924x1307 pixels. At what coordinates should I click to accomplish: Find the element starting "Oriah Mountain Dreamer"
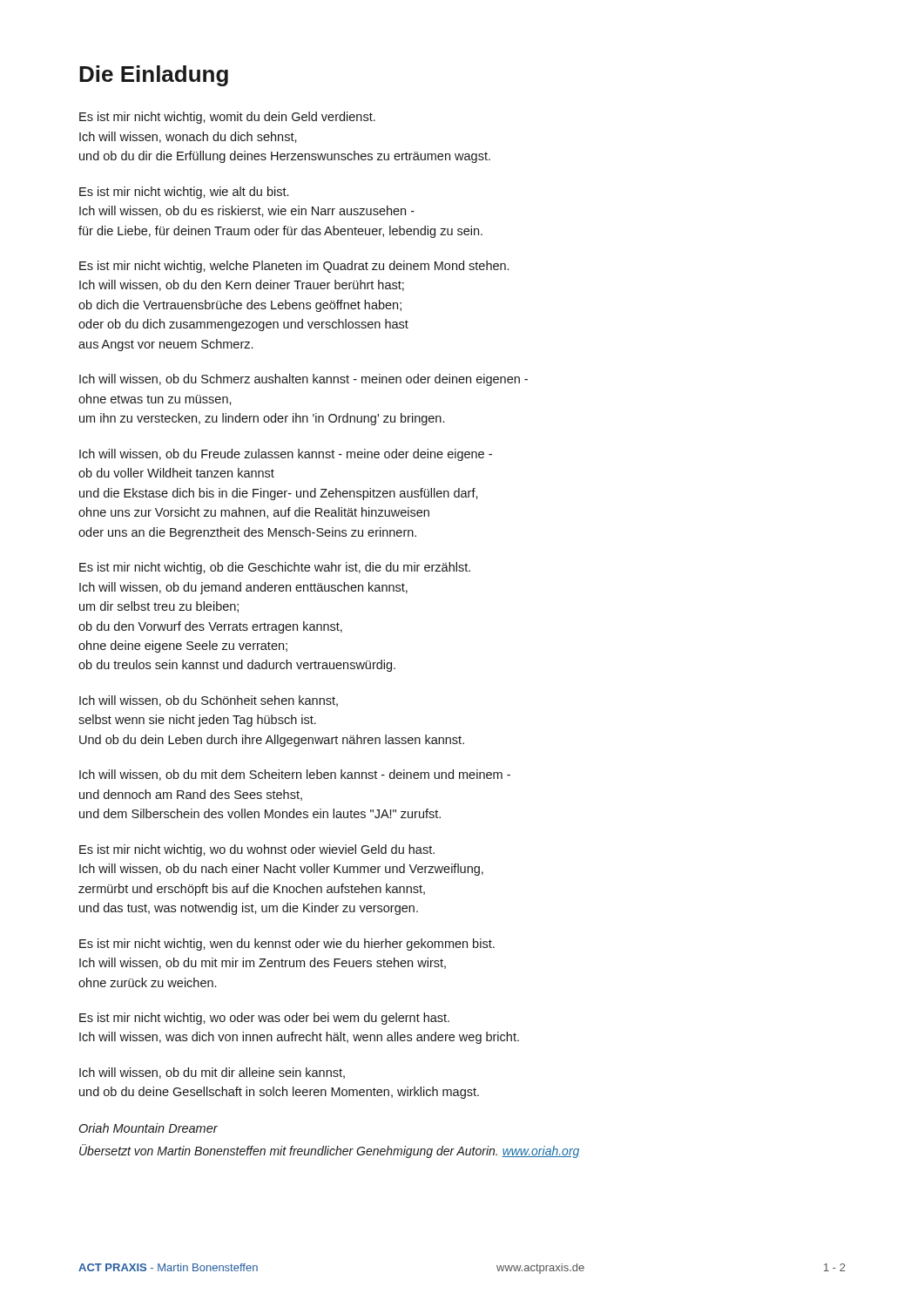pos(148,1128)
